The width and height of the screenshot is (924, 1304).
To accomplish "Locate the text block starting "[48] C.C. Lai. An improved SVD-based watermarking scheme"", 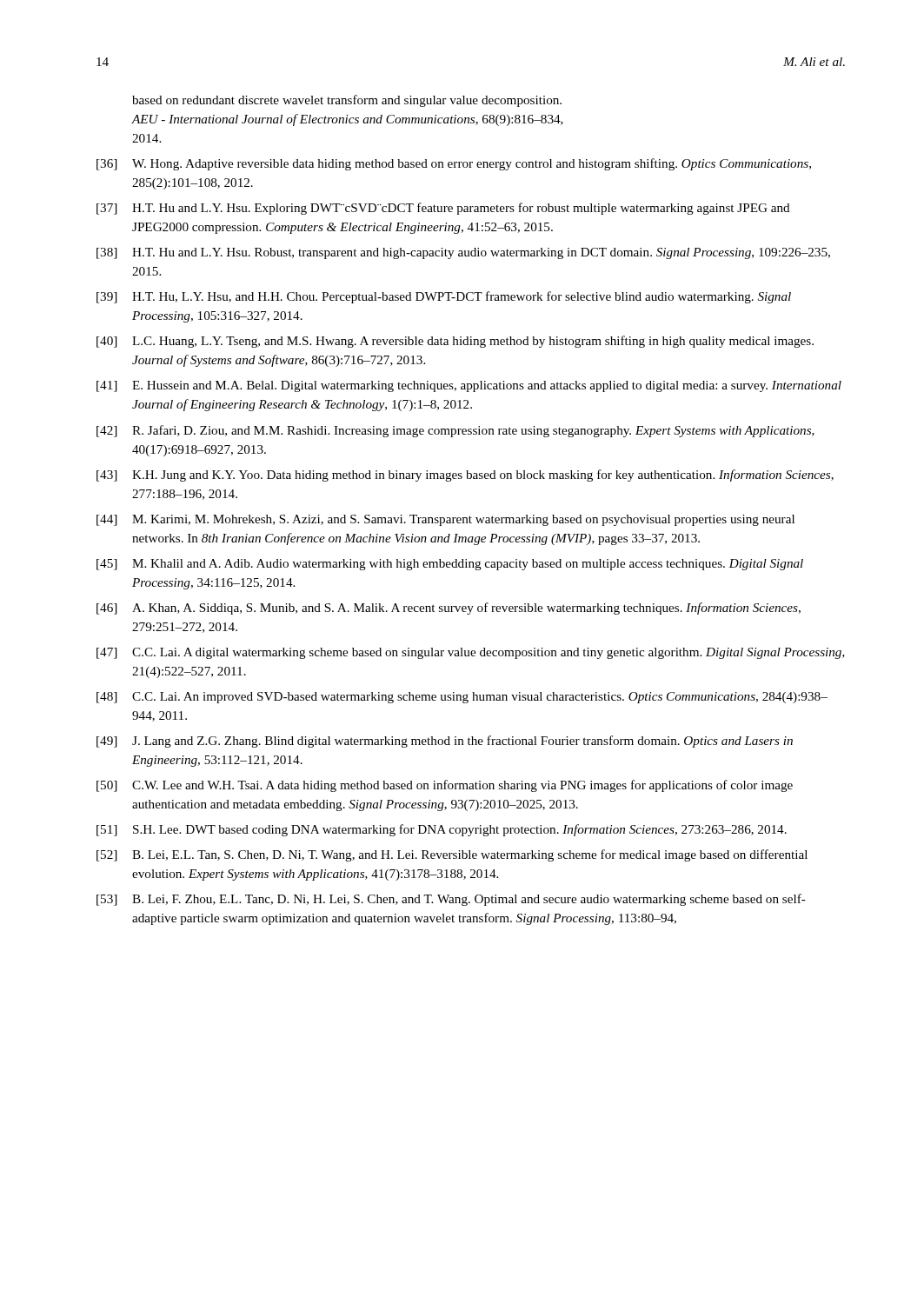I will (x=471, y=706).
